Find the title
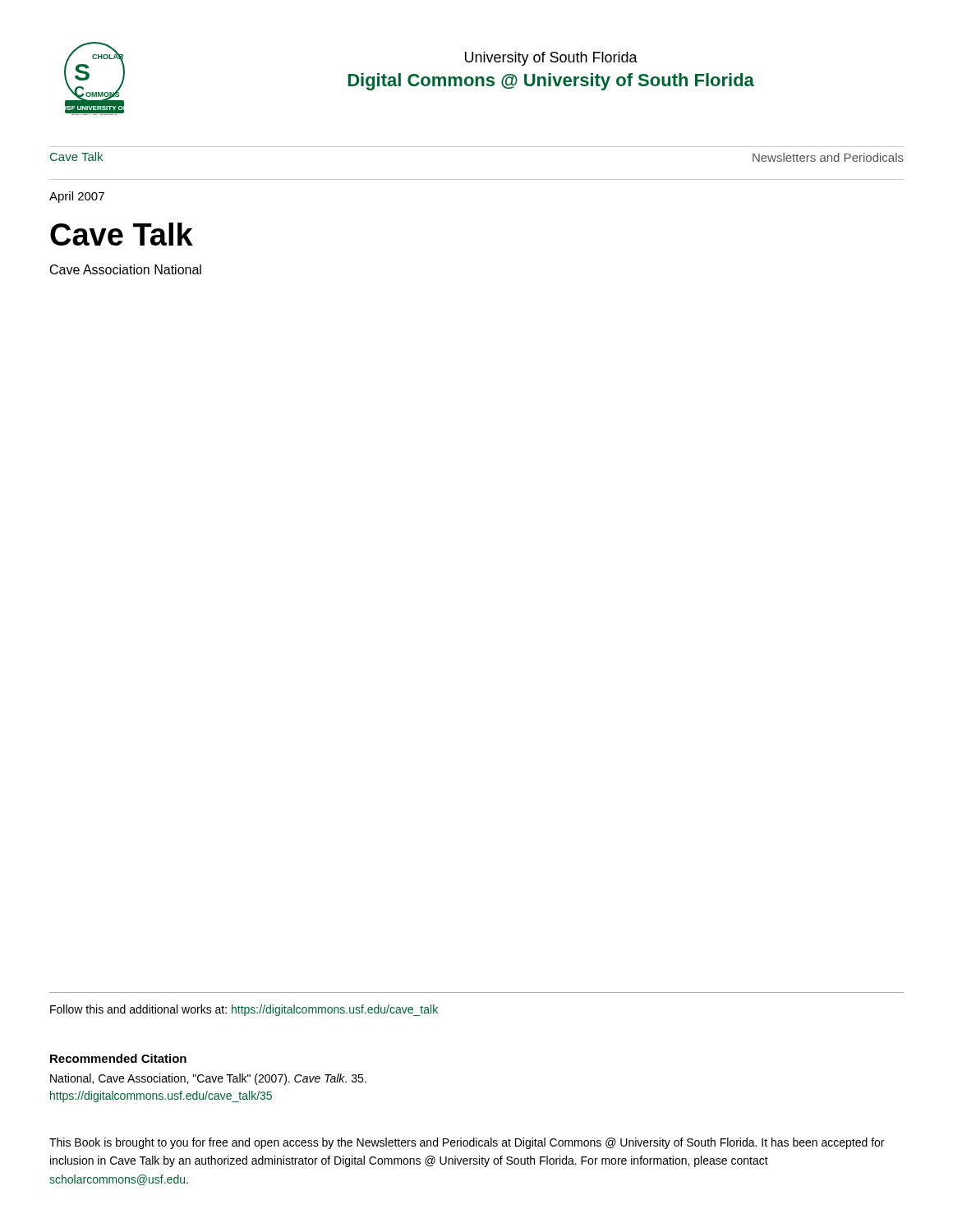The height and width of the screenshot is (1232, 953). pos(121,235)
